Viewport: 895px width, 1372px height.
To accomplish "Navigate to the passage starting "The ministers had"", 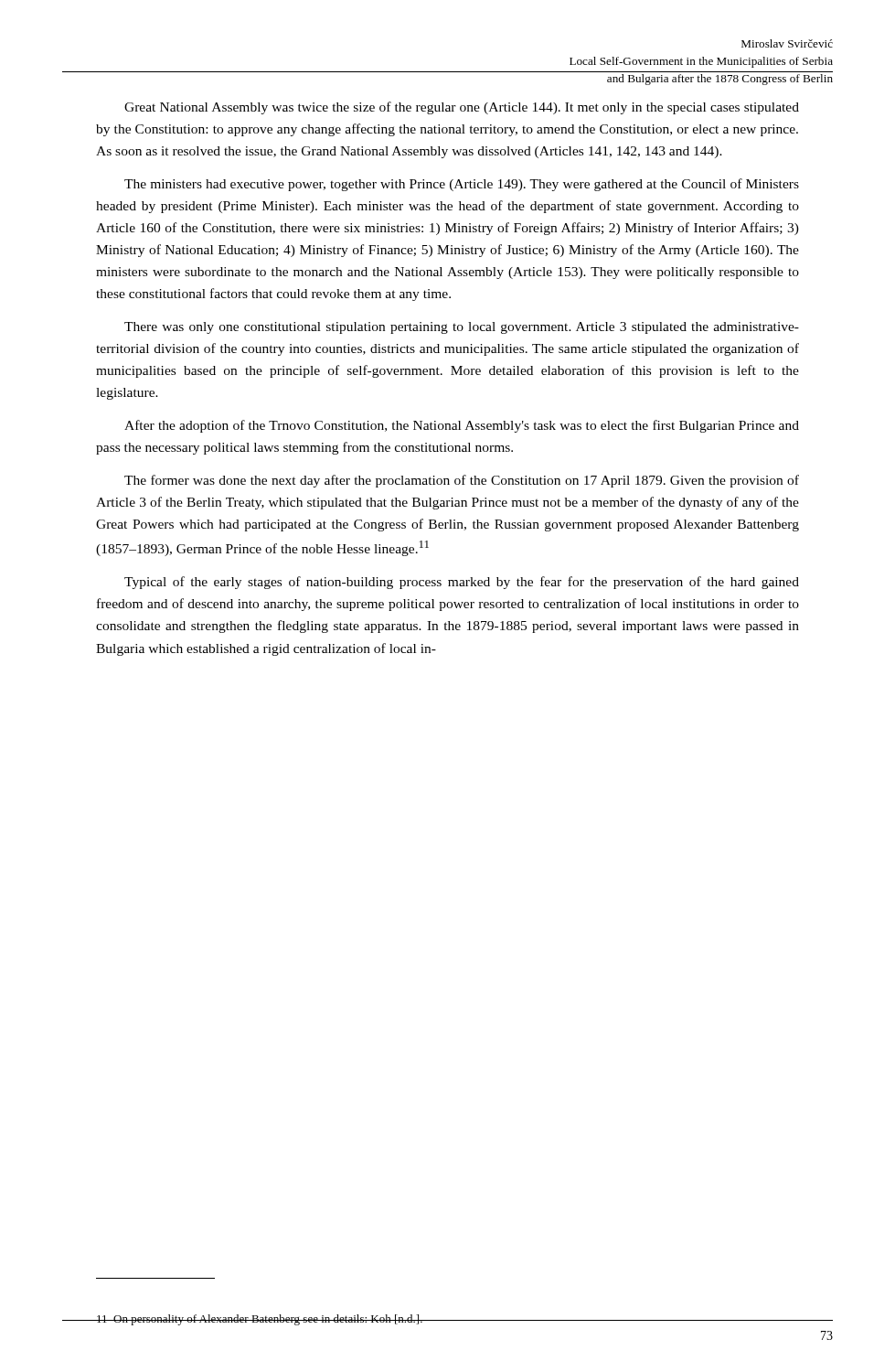I will point(448,238).
